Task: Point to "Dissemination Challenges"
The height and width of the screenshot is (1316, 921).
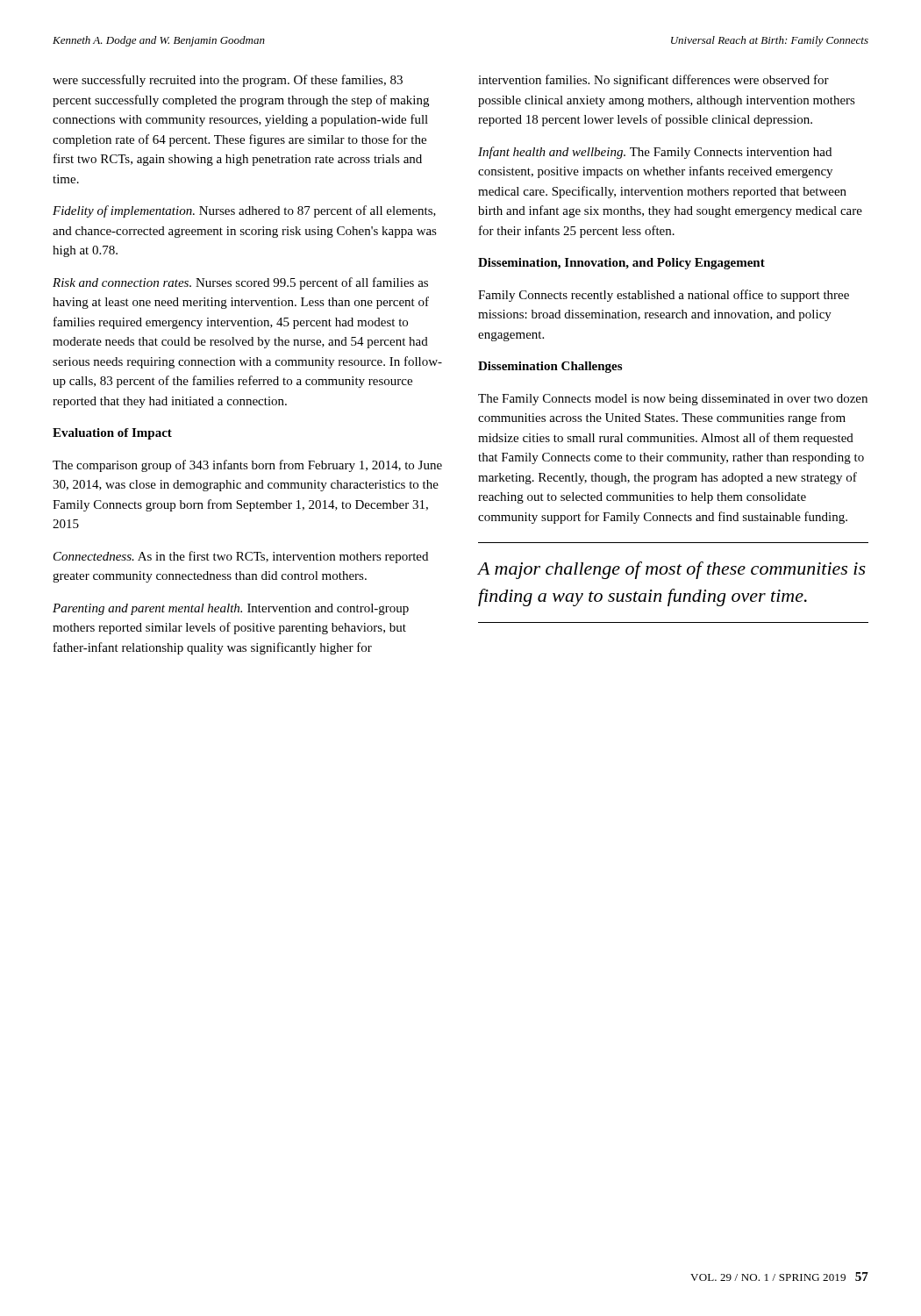Action: click(x=550, y=367)
